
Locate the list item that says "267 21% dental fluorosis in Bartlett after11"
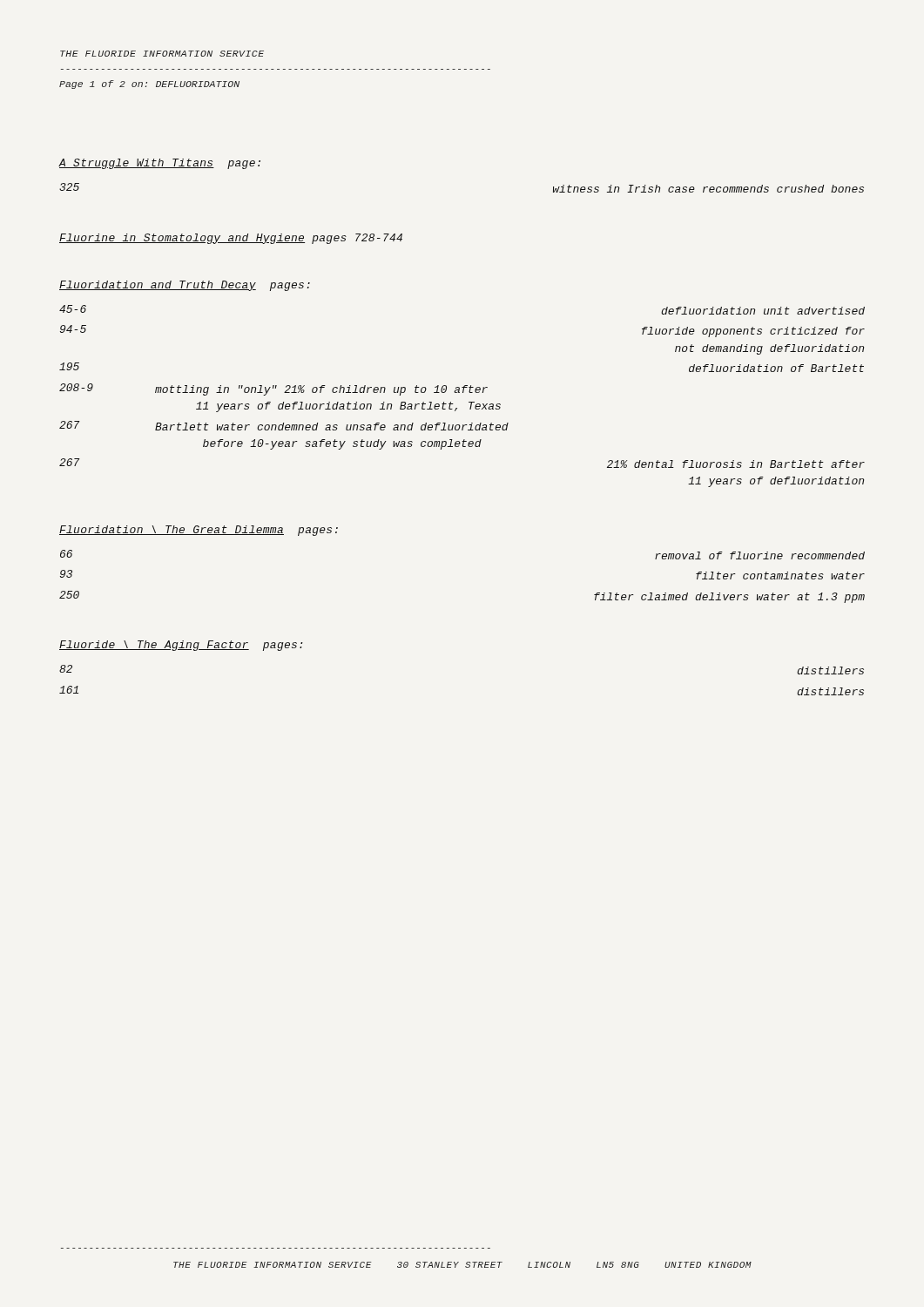pos(67,463)
